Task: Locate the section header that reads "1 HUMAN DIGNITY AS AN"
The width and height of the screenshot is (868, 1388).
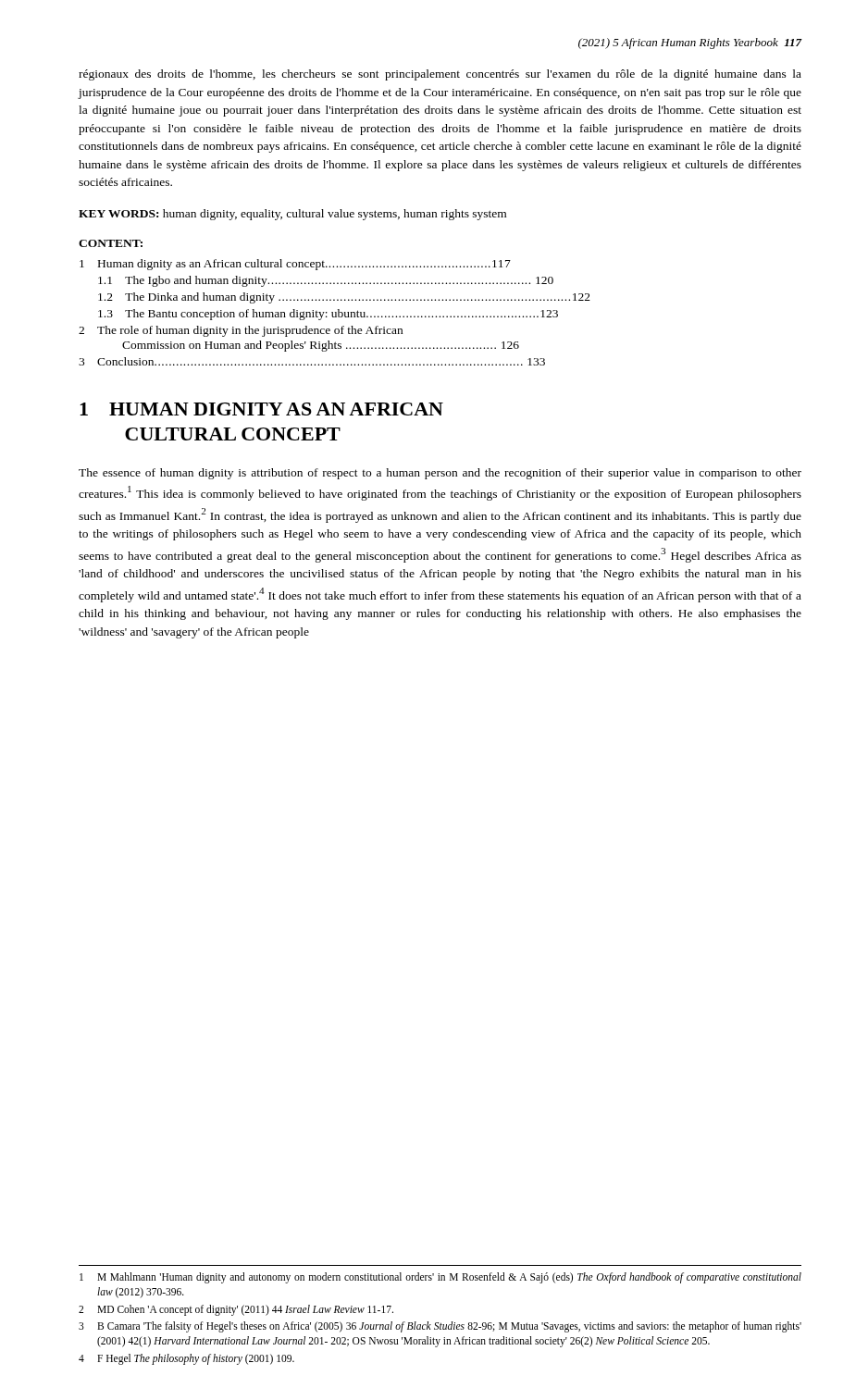Action: (x=261, y=421)
